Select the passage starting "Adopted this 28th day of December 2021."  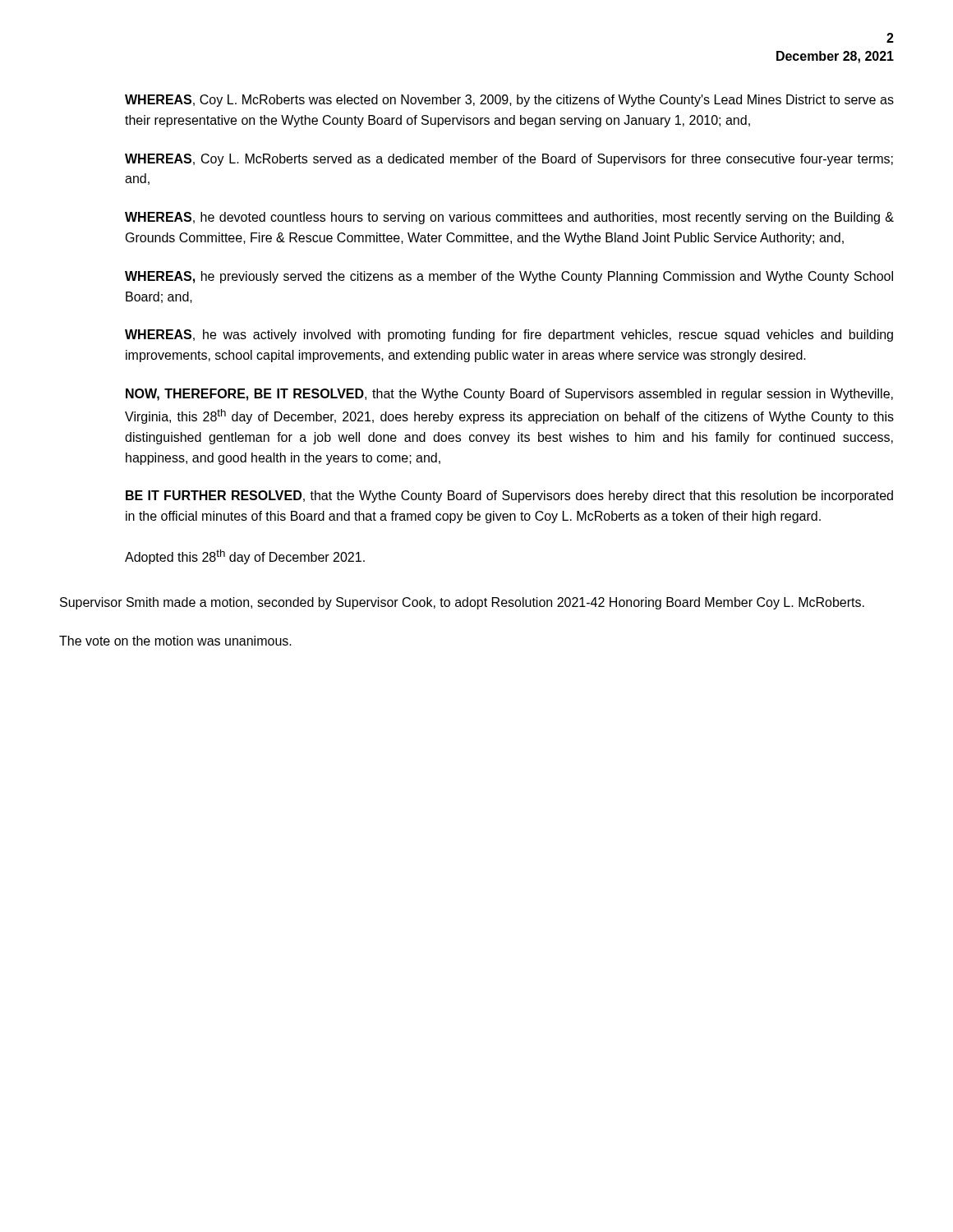click(245, 556)
